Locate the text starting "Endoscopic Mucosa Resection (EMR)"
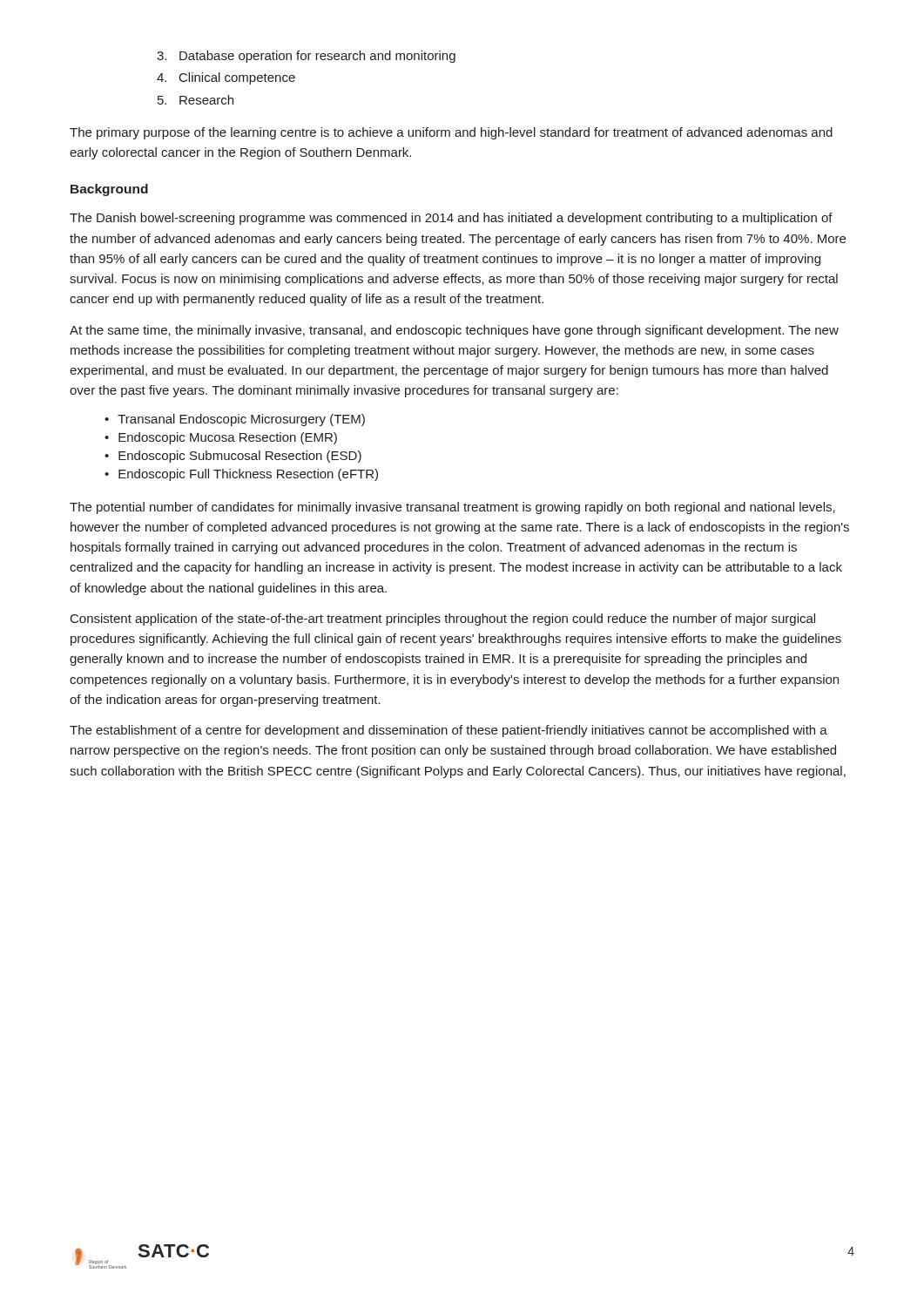924x1307 pixels. tap(228, 437)
